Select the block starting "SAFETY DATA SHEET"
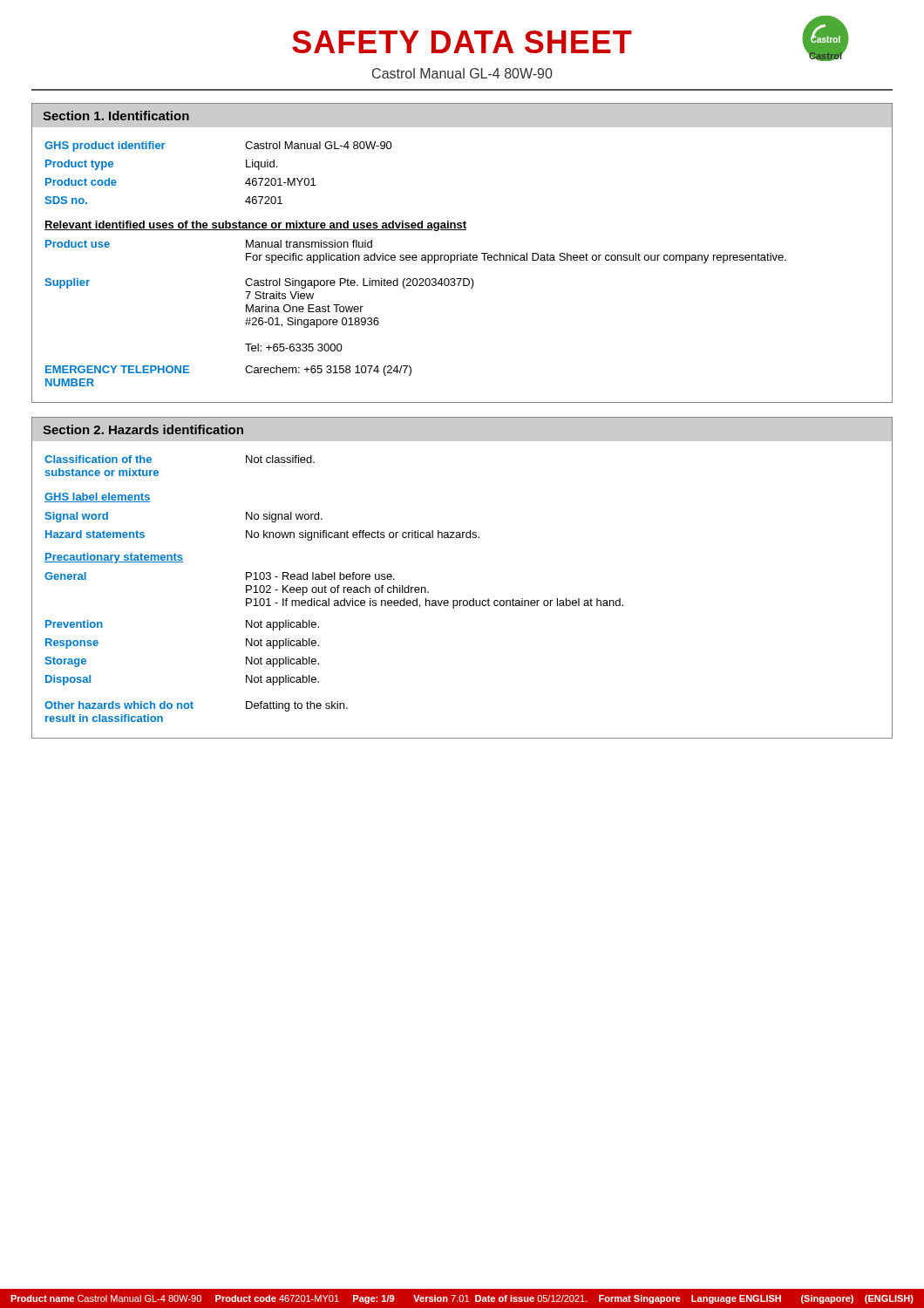The image size is (924, 1308). click(x=462, y=42)
